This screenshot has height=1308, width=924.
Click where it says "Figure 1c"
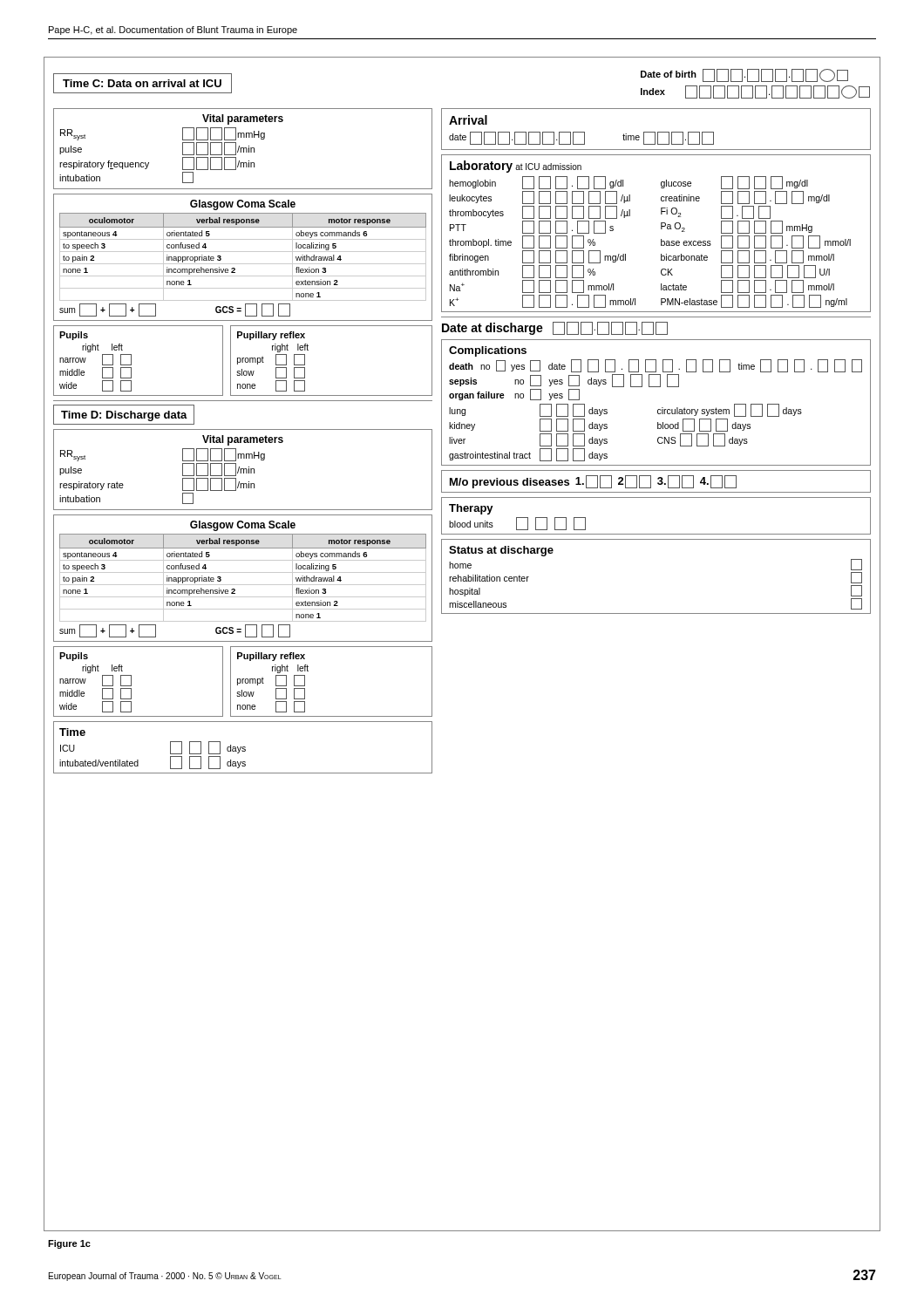(69, 1244)
